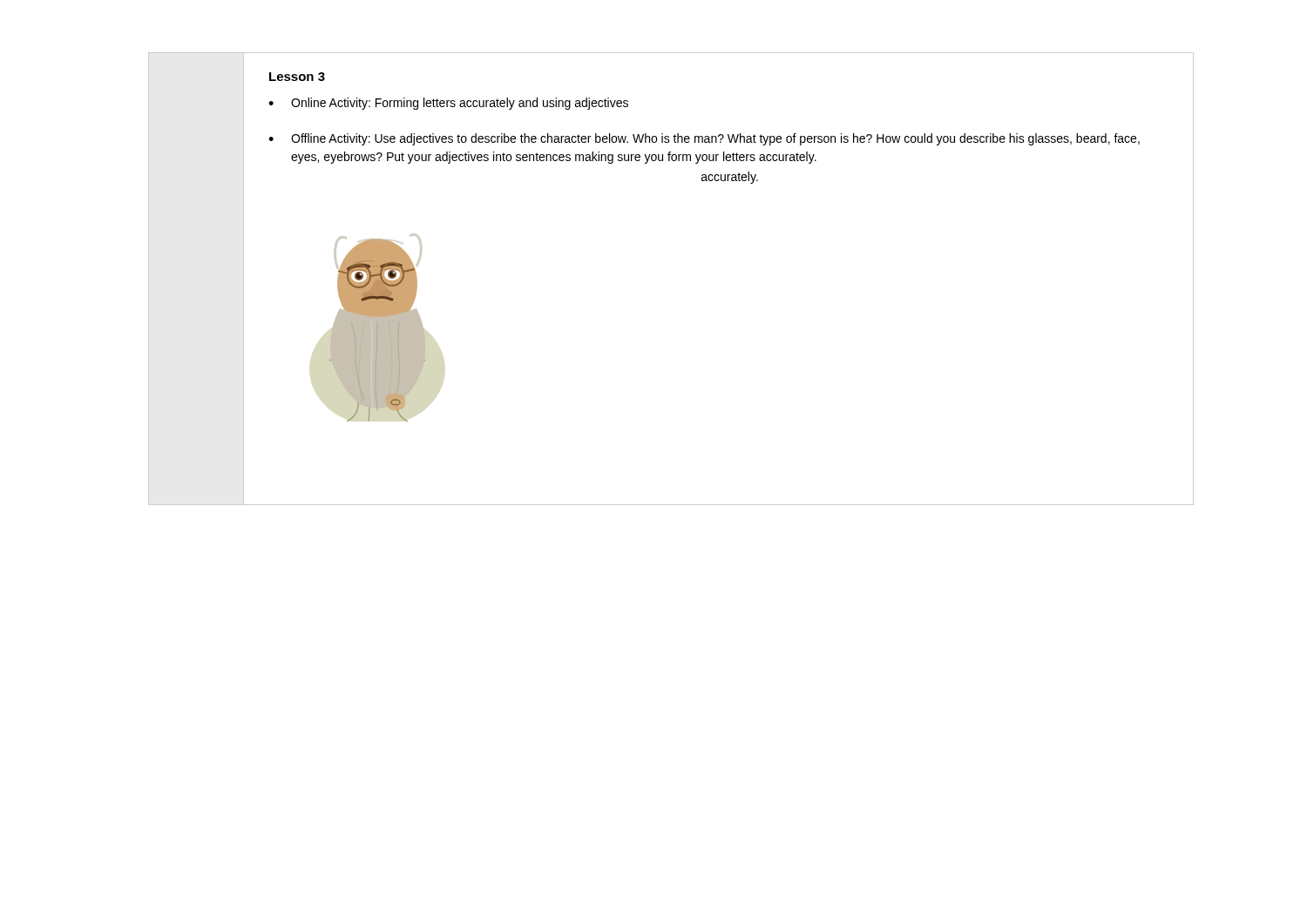Point to the region starting "Lesson 3"
The image size is (1307, 924).
[x=297, y=76]
